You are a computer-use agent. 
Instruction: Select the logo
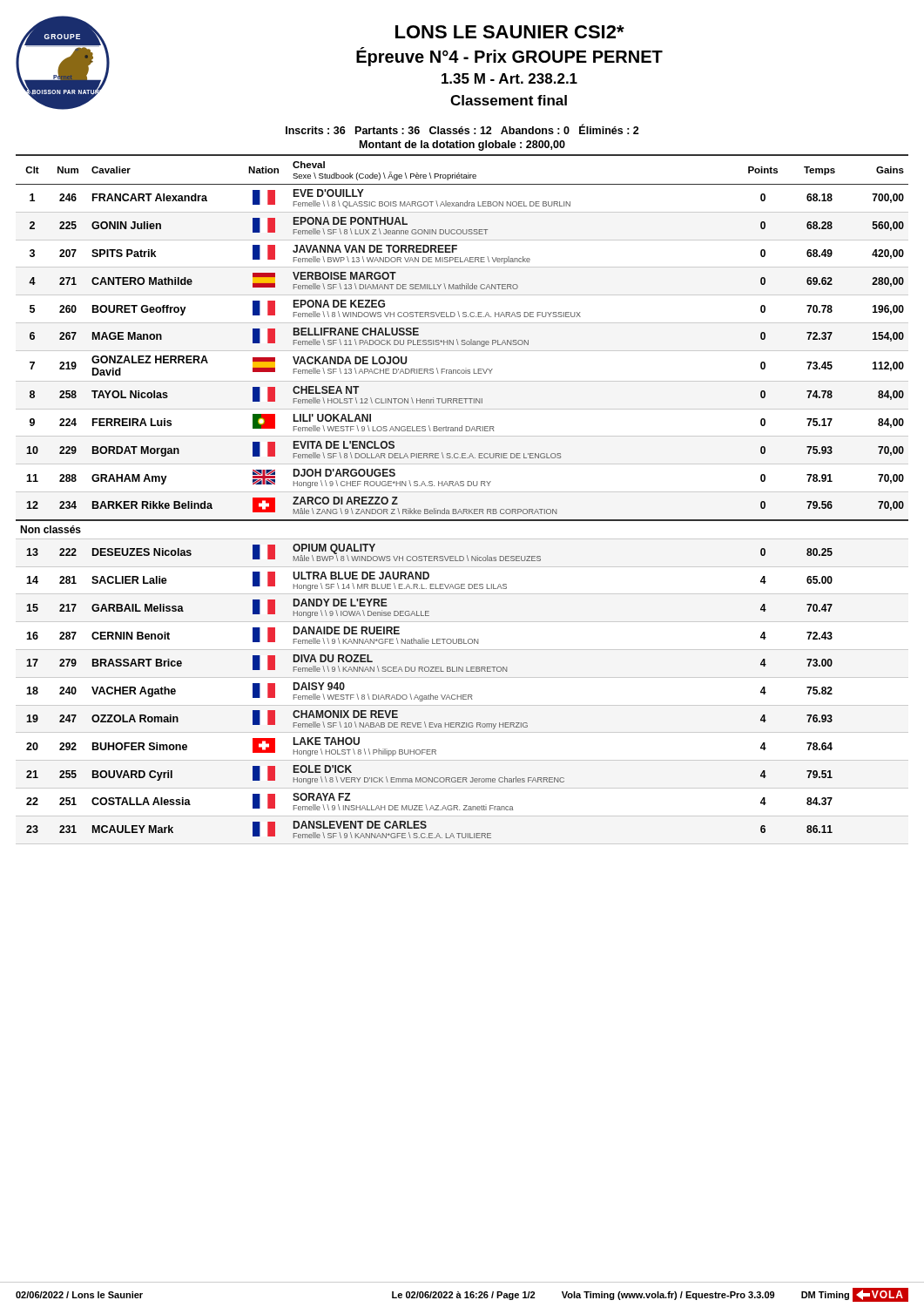pos(64,64)
